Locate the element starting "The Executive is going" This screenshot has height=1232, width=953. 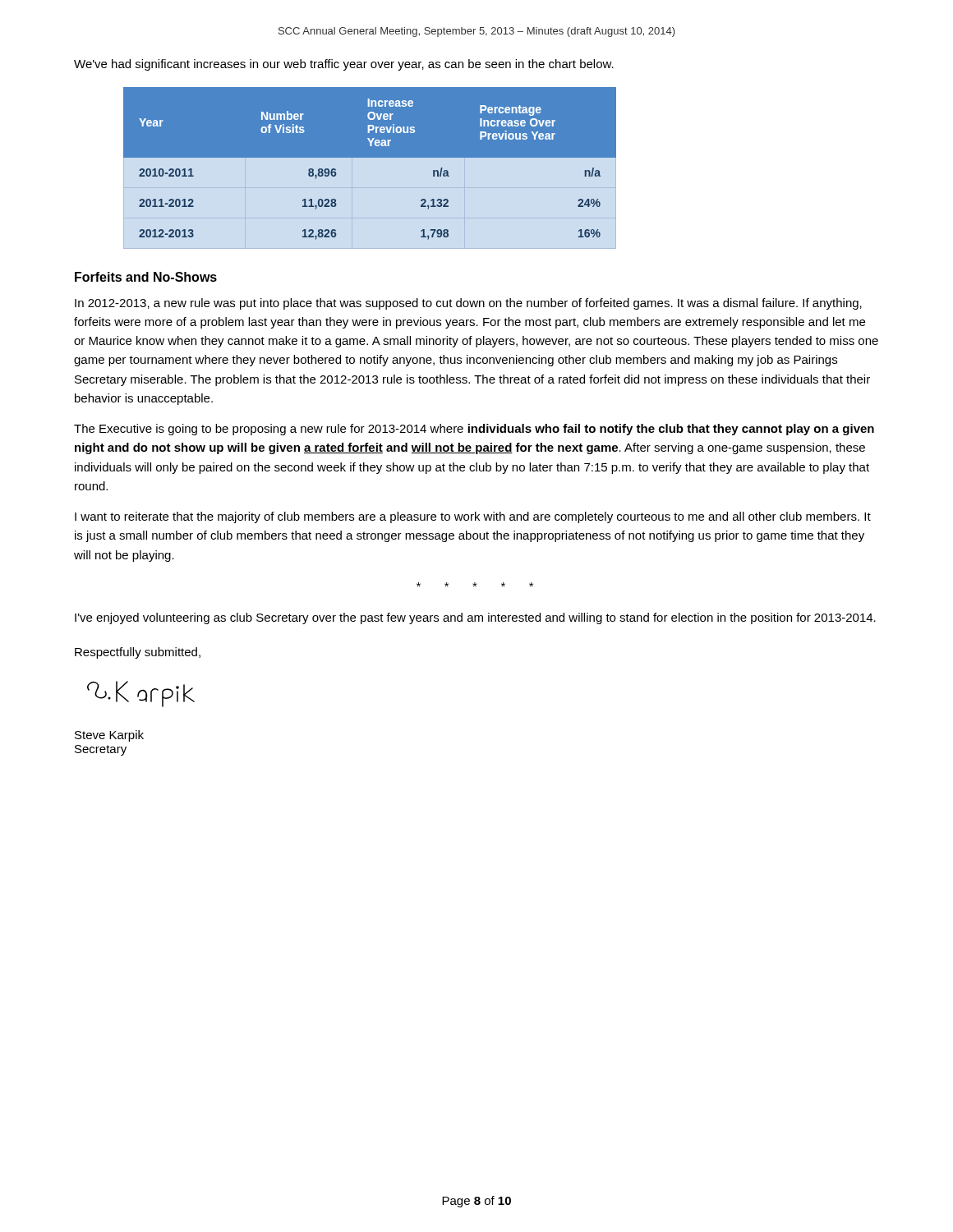pyautogui.click(x=474, y=457)
